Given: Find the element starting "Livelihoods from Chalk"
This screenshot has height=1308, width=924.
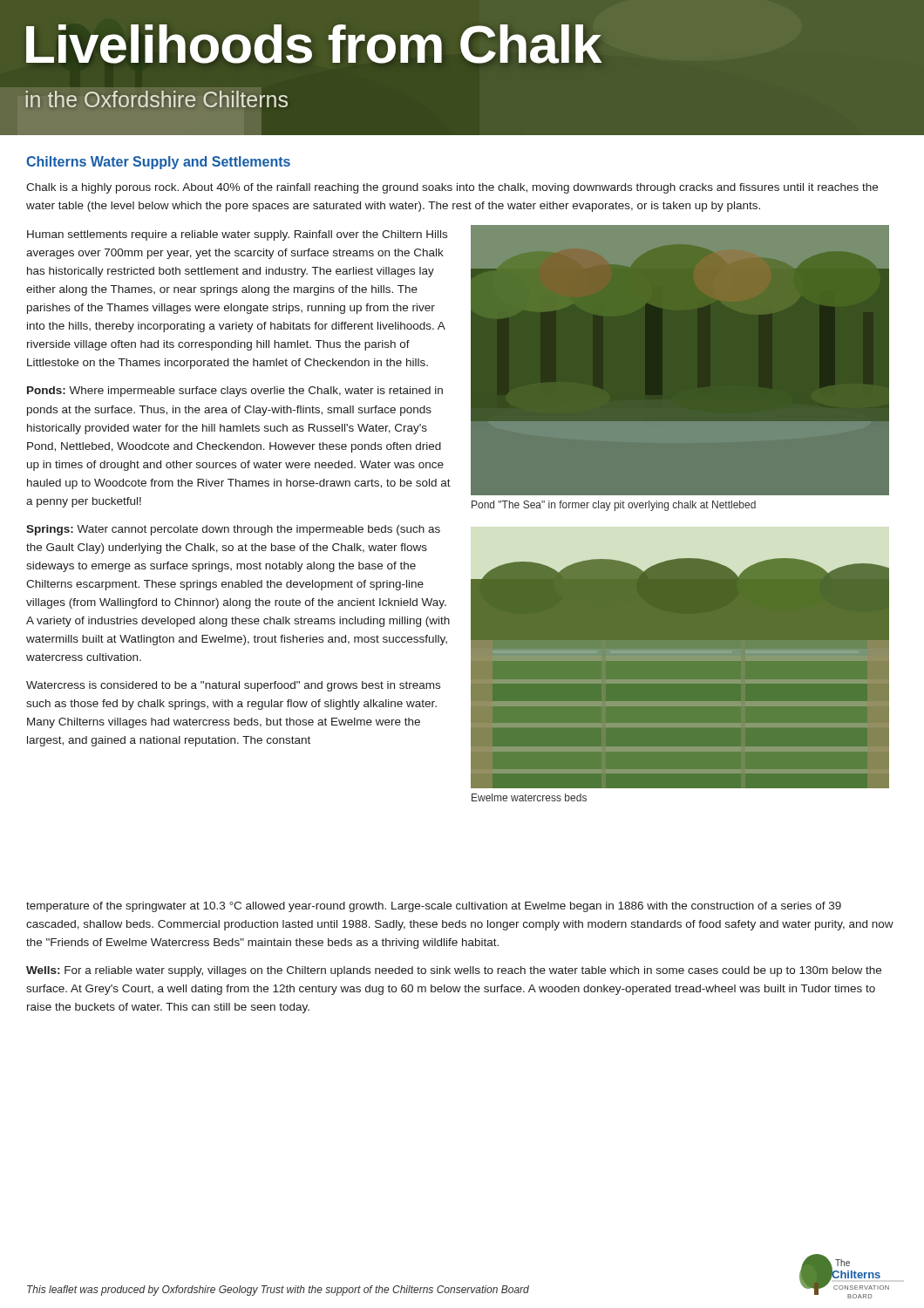Looking at the screenshot, I should (x=312, y=44).
